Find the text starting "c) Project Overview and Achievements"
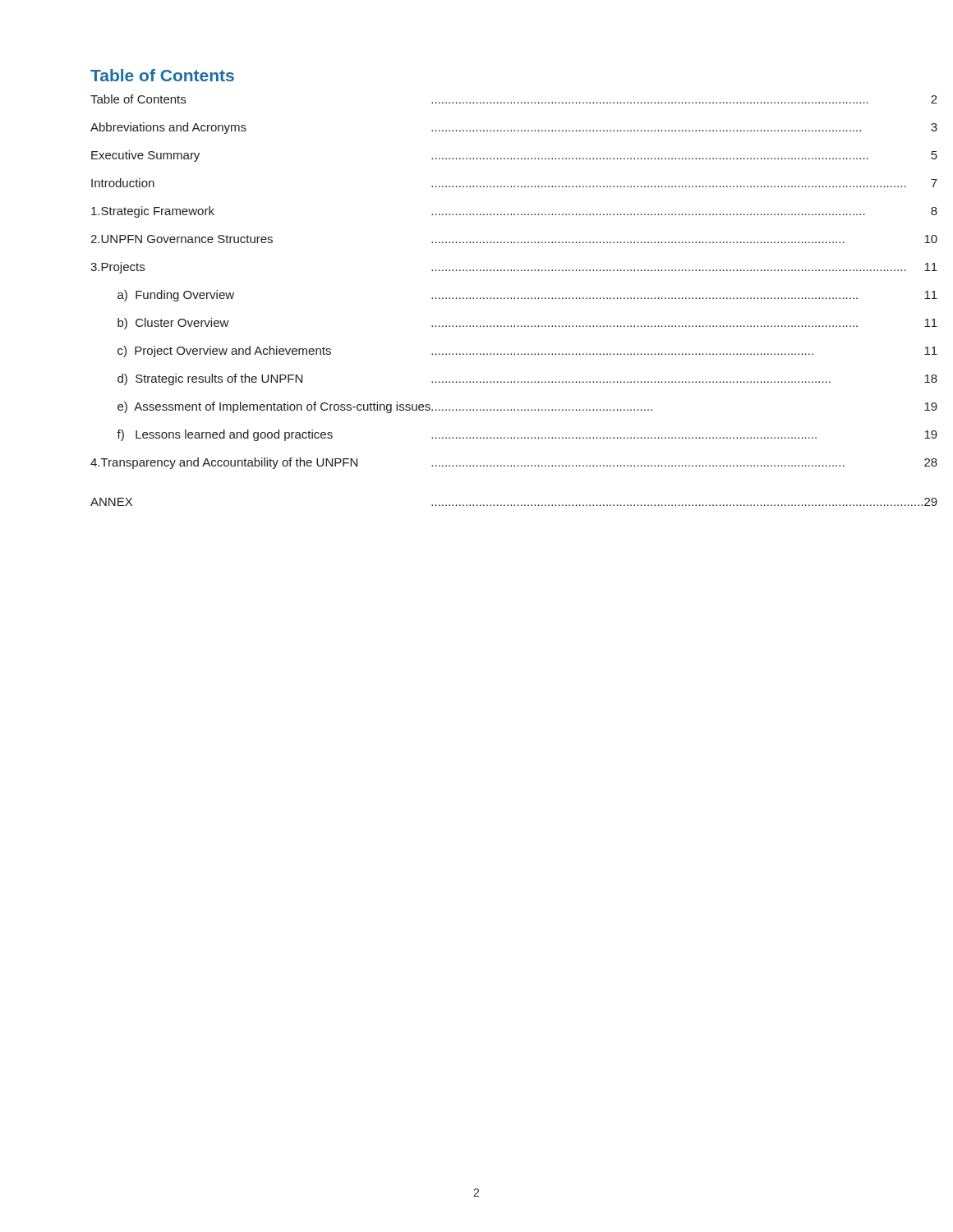Viewport: 953px width, 1232px height. [514, 351]
